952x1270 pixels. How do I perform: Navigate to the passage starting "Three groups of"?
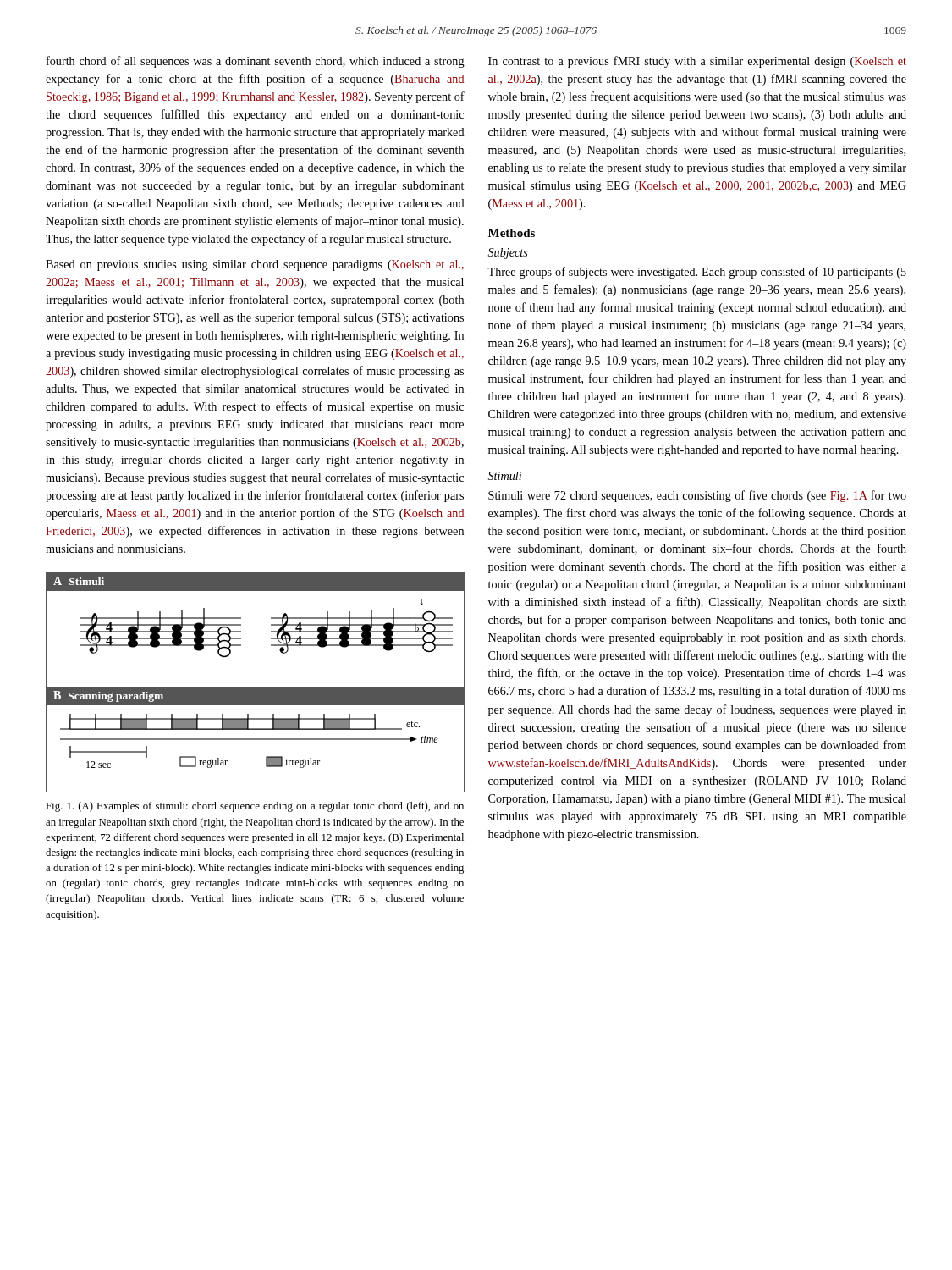pos(697,361)
